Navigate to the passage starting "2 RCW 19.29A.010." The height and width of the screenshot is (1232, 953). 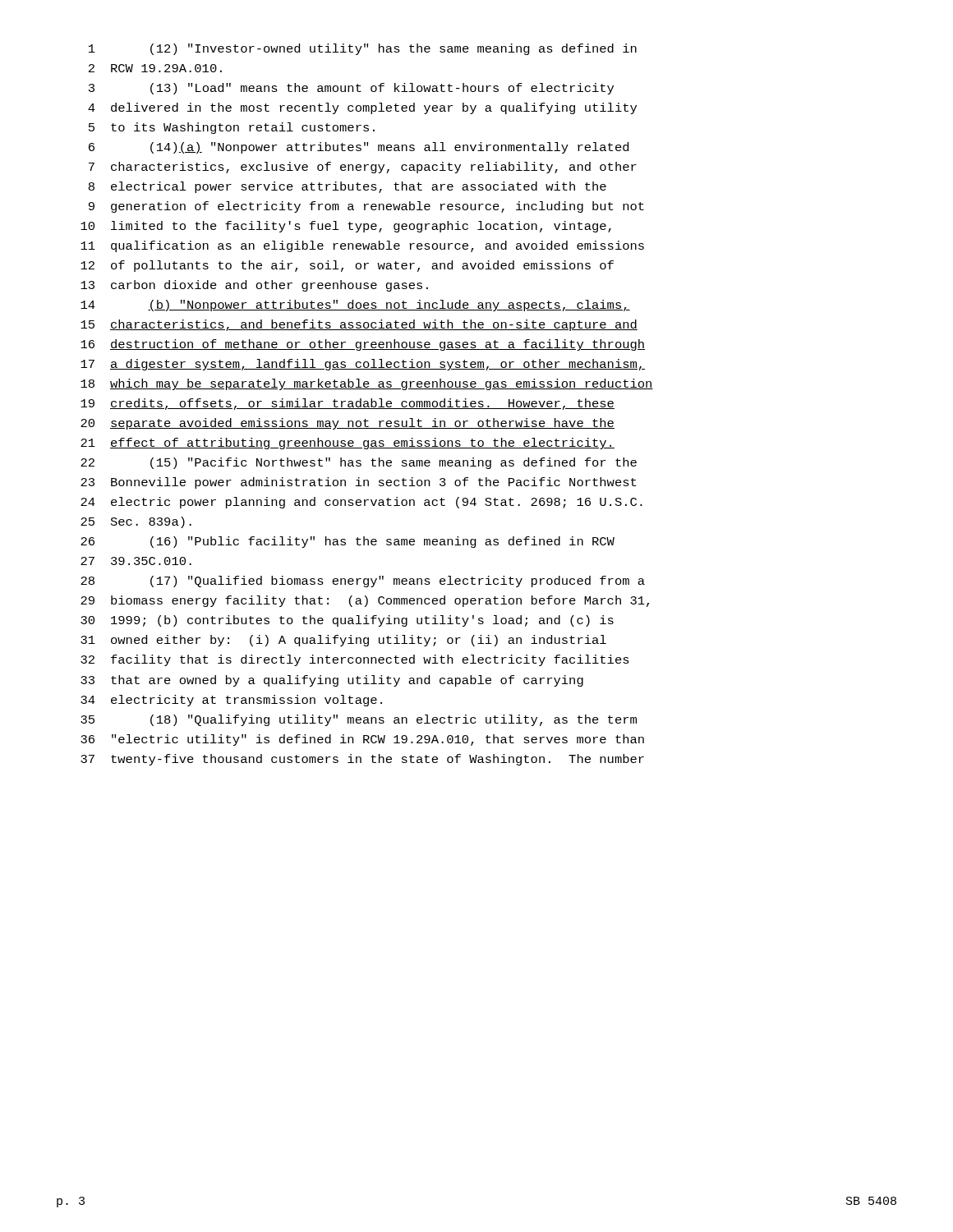coord(155,68)
